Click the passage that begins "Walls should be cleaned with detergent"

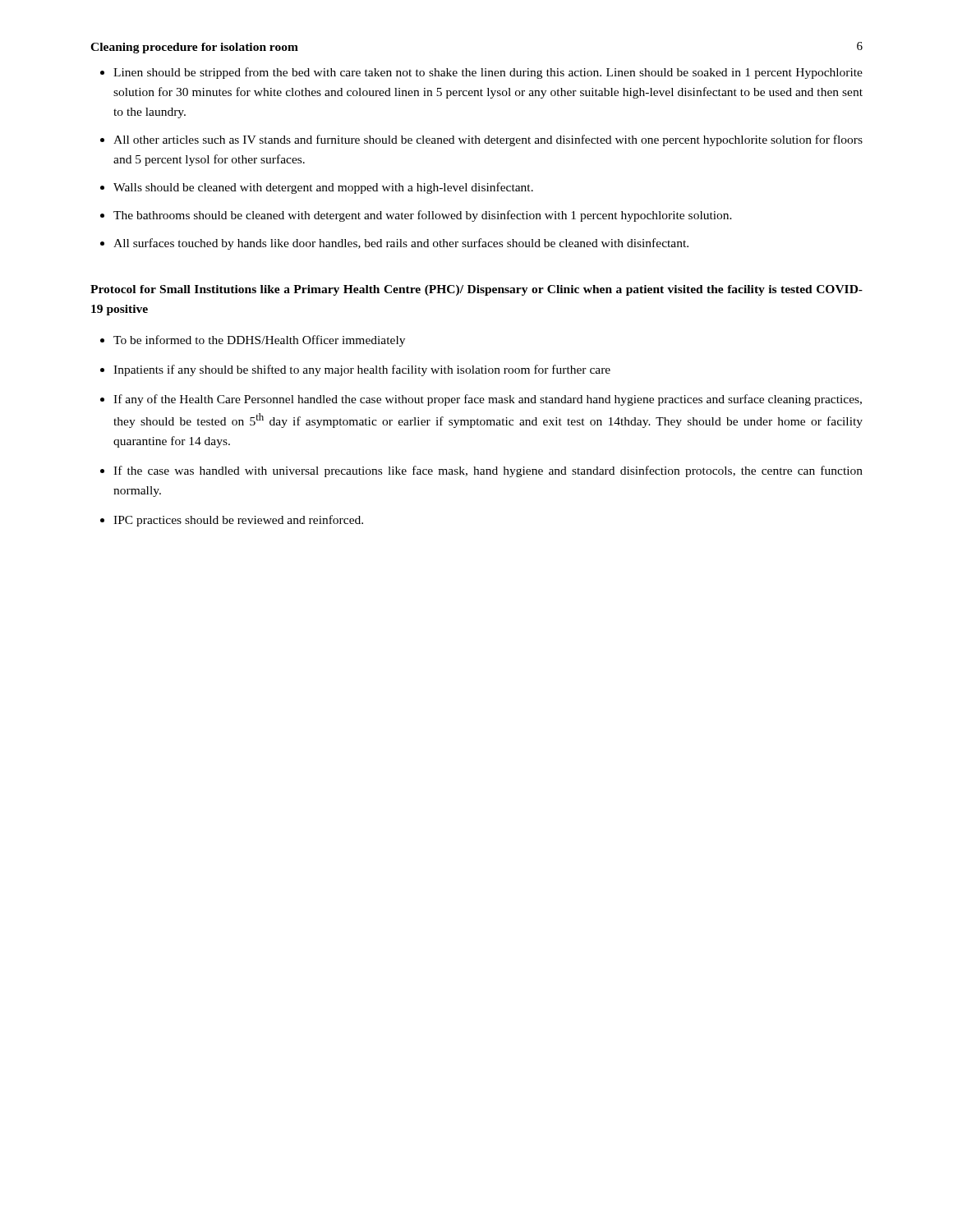click(x=324, y=187)
